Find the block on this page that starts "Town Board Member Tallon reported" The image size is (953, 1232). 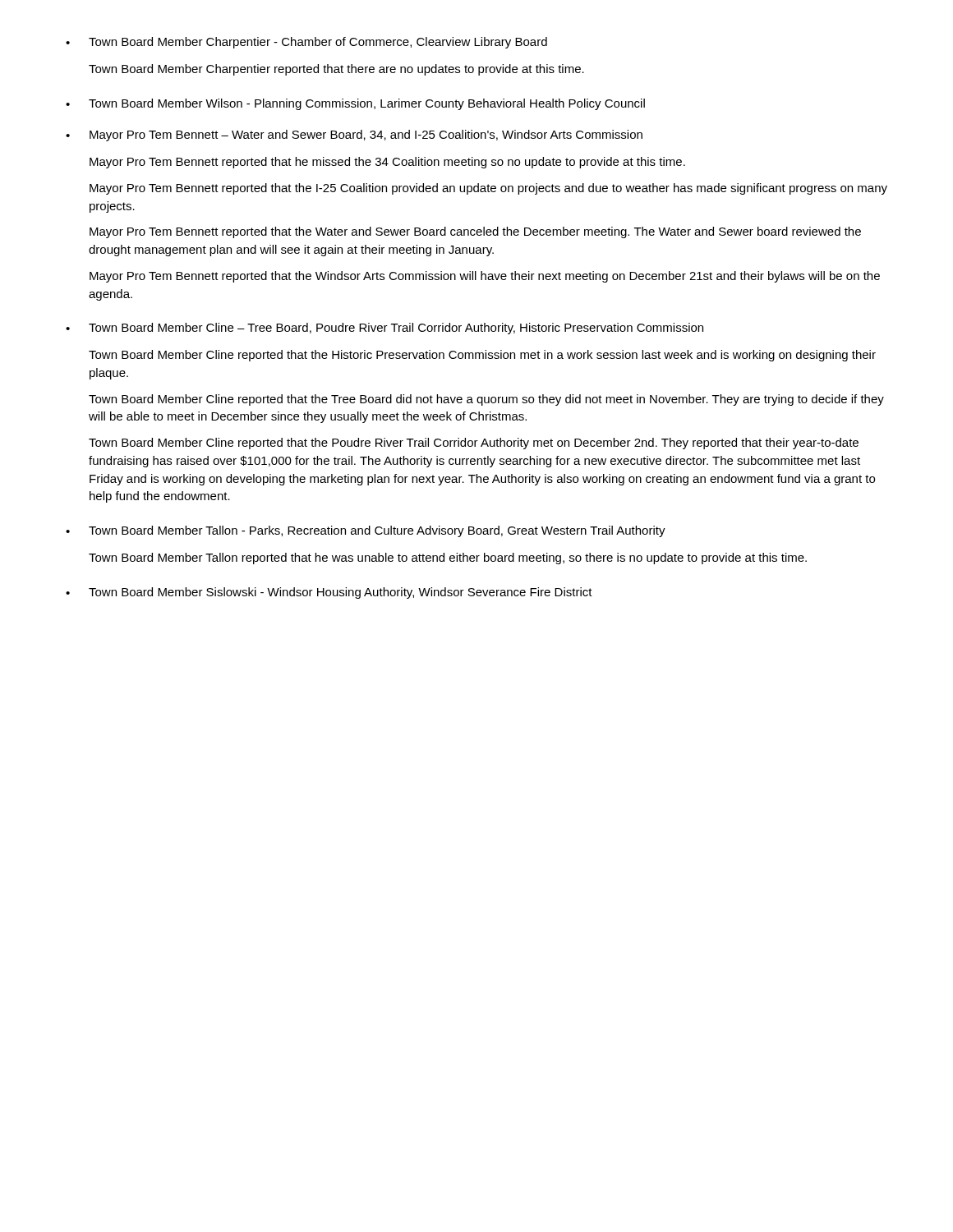pyautogui.click(x=448, y=557)
